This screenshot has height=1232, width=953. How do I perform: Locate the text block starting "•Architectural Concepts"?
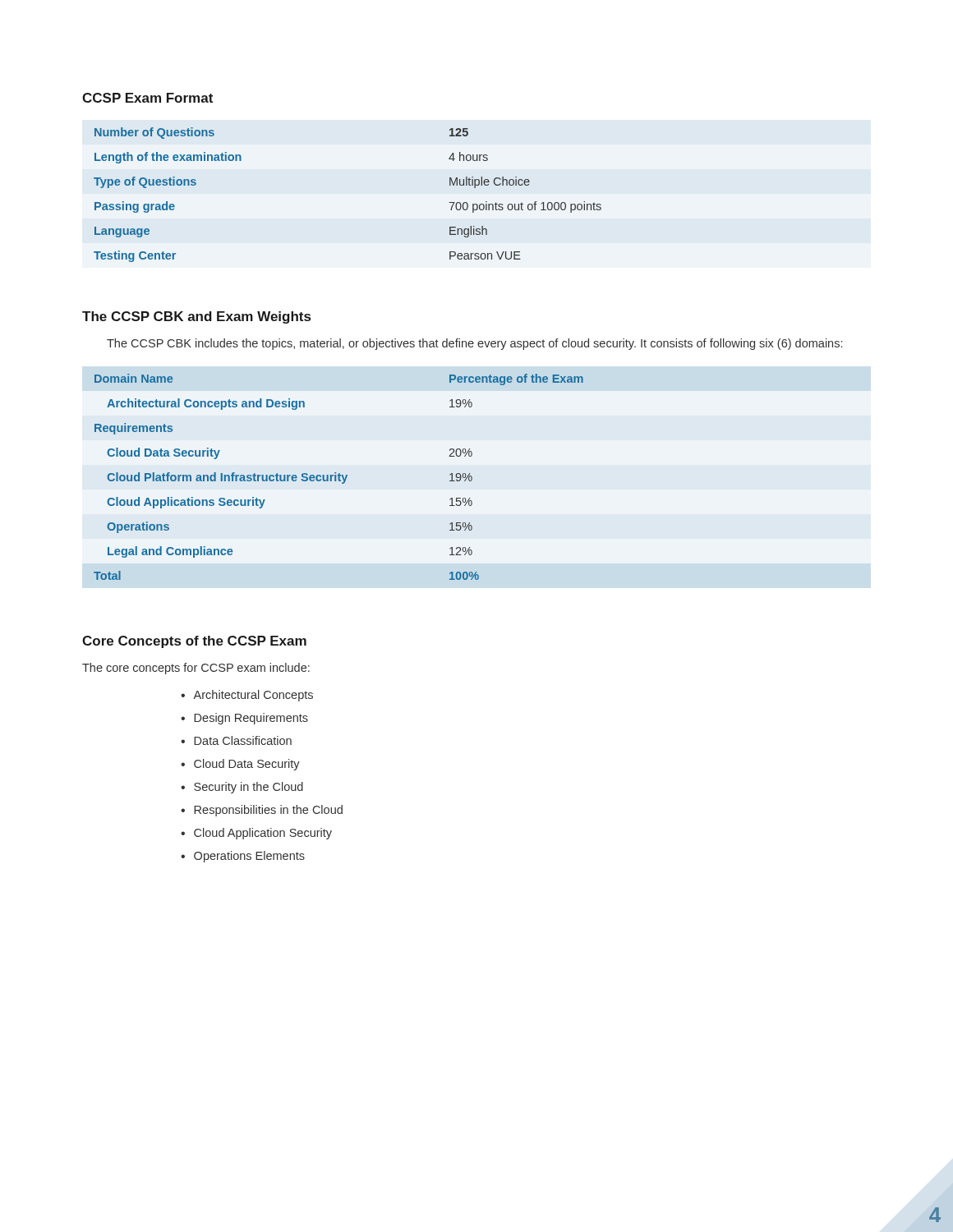pos(247,696)
